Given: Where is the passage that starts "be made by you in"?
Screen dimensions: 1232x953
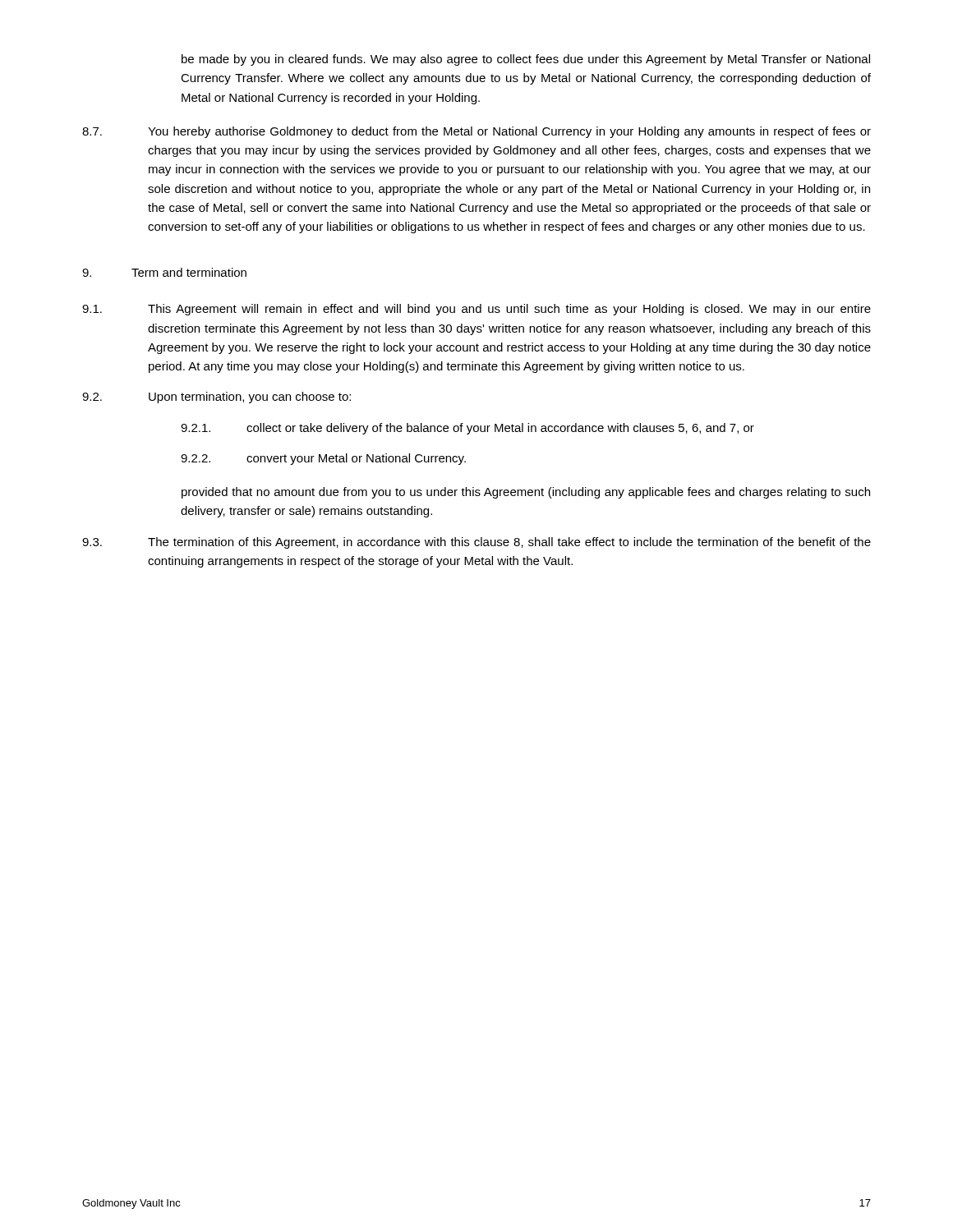Looking at the screenshot, I should [526, 78].
